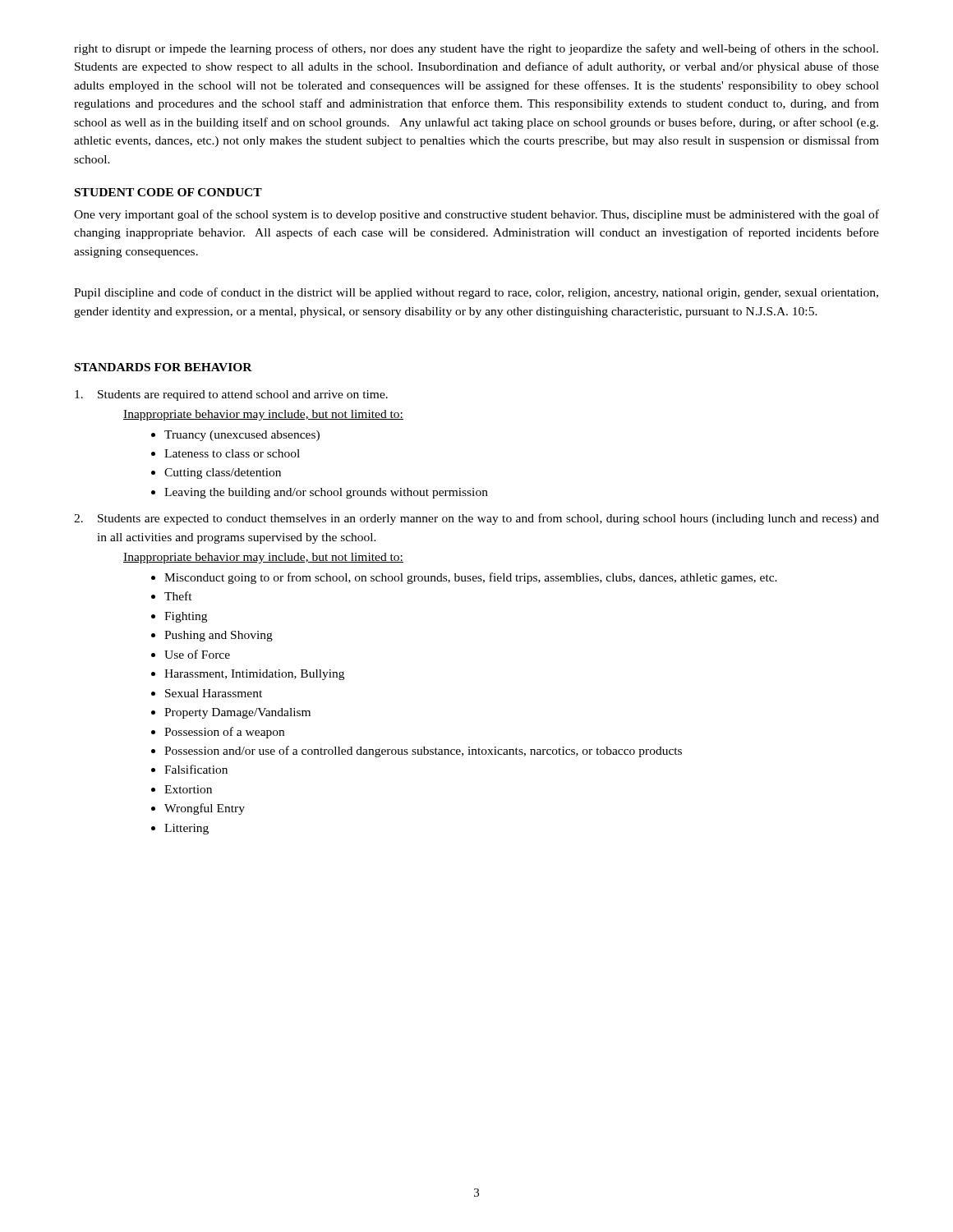This screenshot has height=1232, width=953.
Task: Click on the section header that reads "STUDENT CODE OF"
Action: click(x=168, y=192)
